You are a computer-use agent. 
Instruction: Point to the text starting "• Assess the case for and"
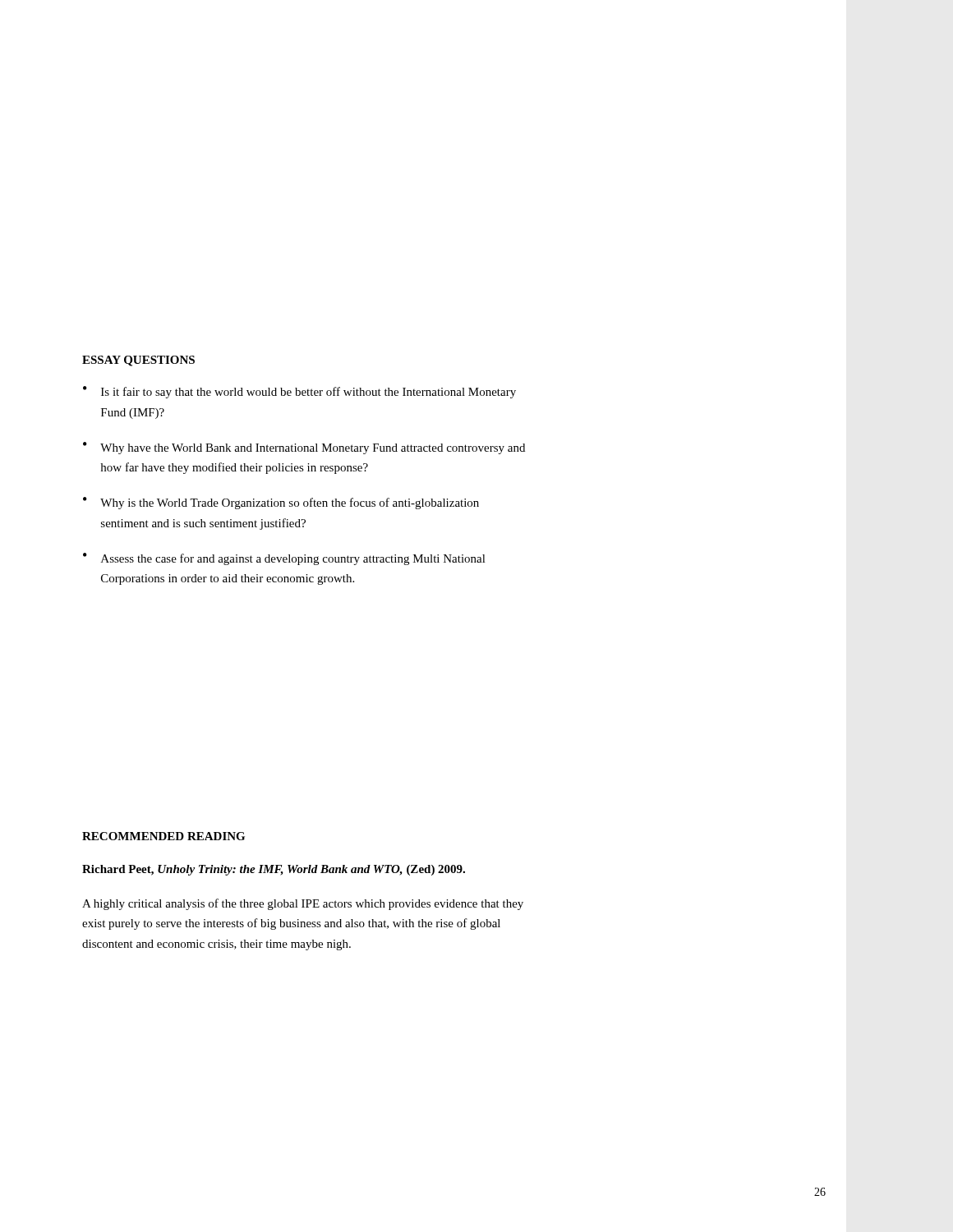pos(284,569)
